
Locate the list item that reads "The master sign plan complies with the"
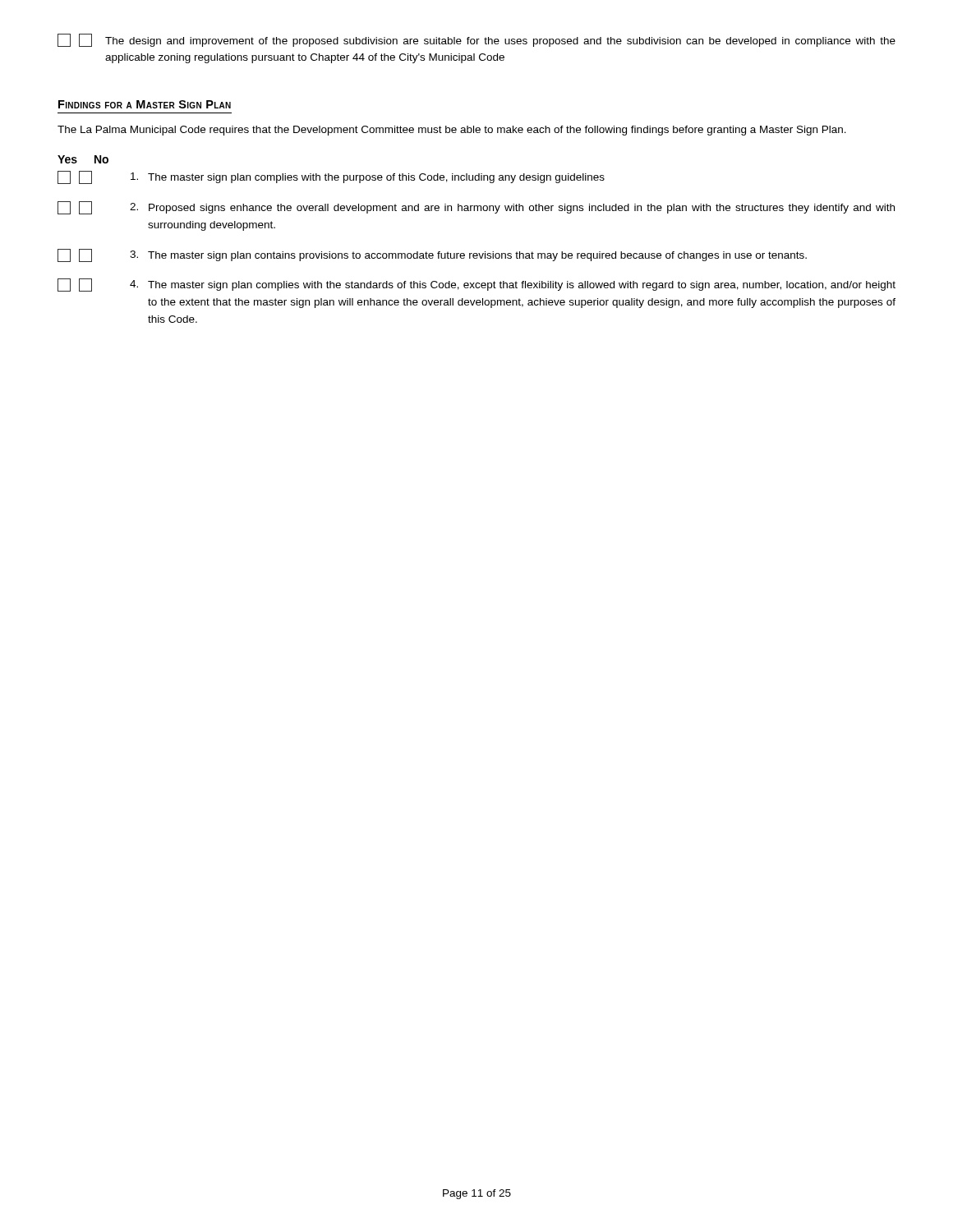click(476, 178)
